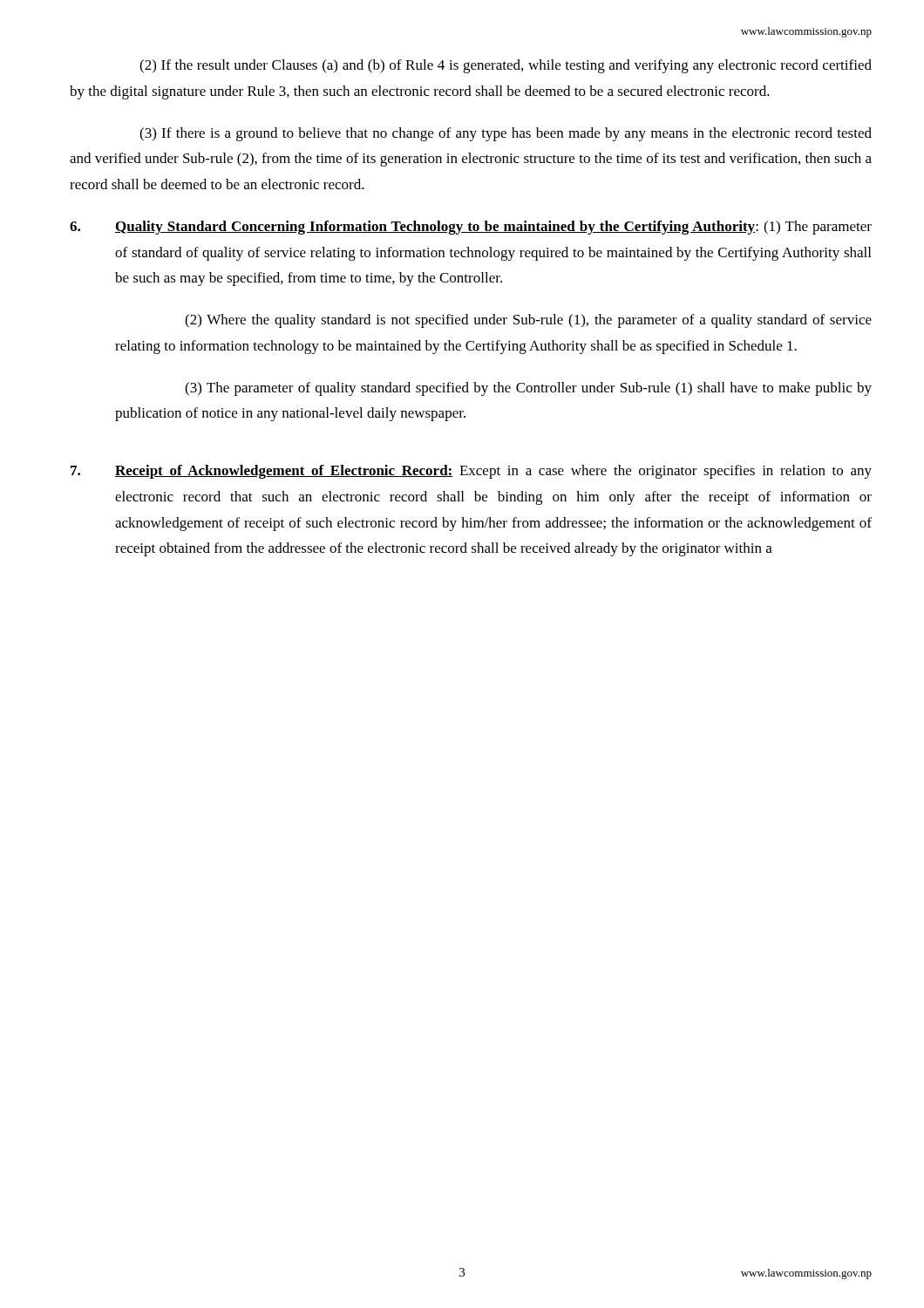The image size is (924, 1308).
Task: Point to the block beginning "(2) If the result under"
Action: coord(471,78)
